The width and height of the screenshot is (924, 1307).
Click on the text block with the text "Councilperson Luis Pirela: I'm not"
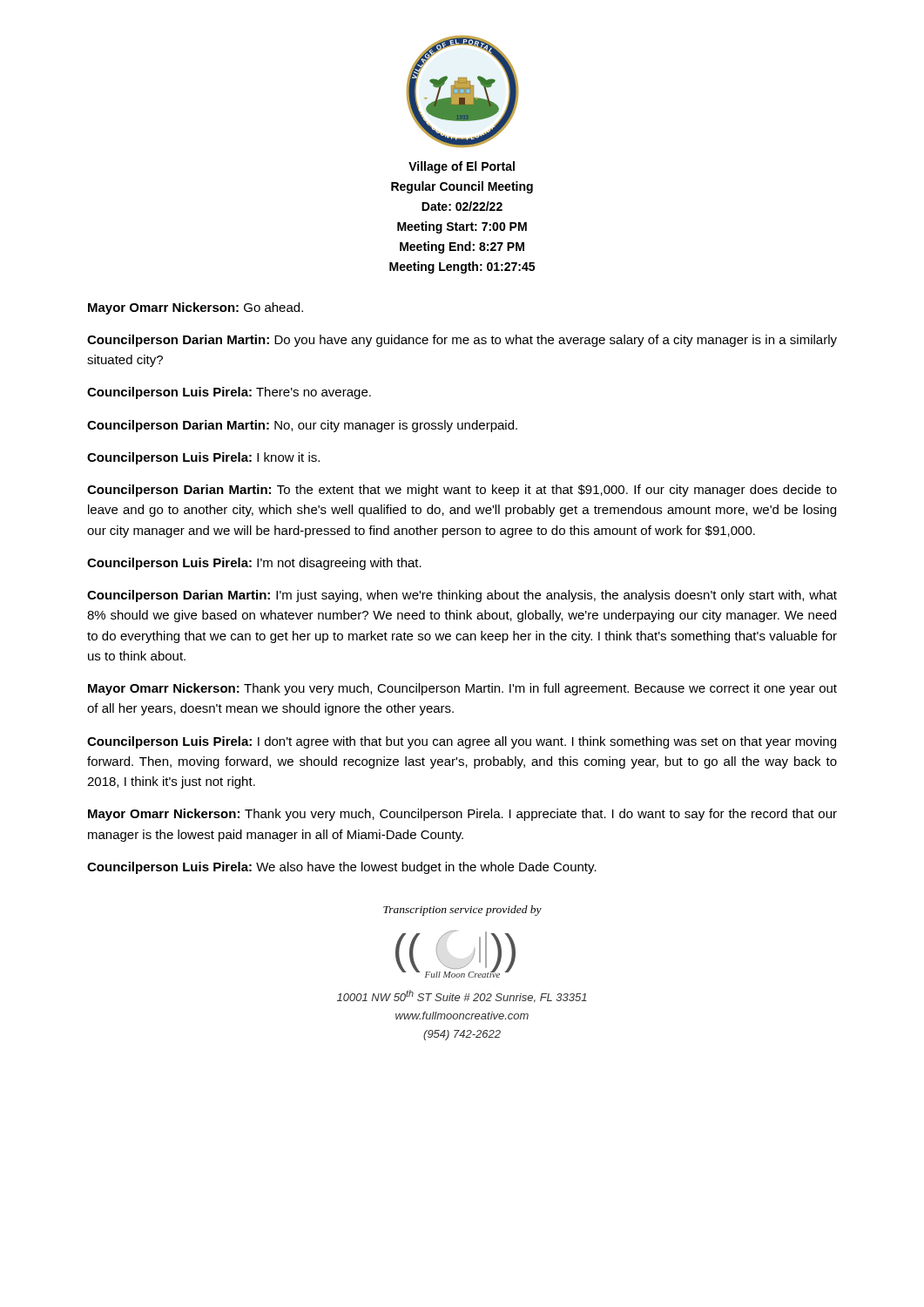coord(255,562)
